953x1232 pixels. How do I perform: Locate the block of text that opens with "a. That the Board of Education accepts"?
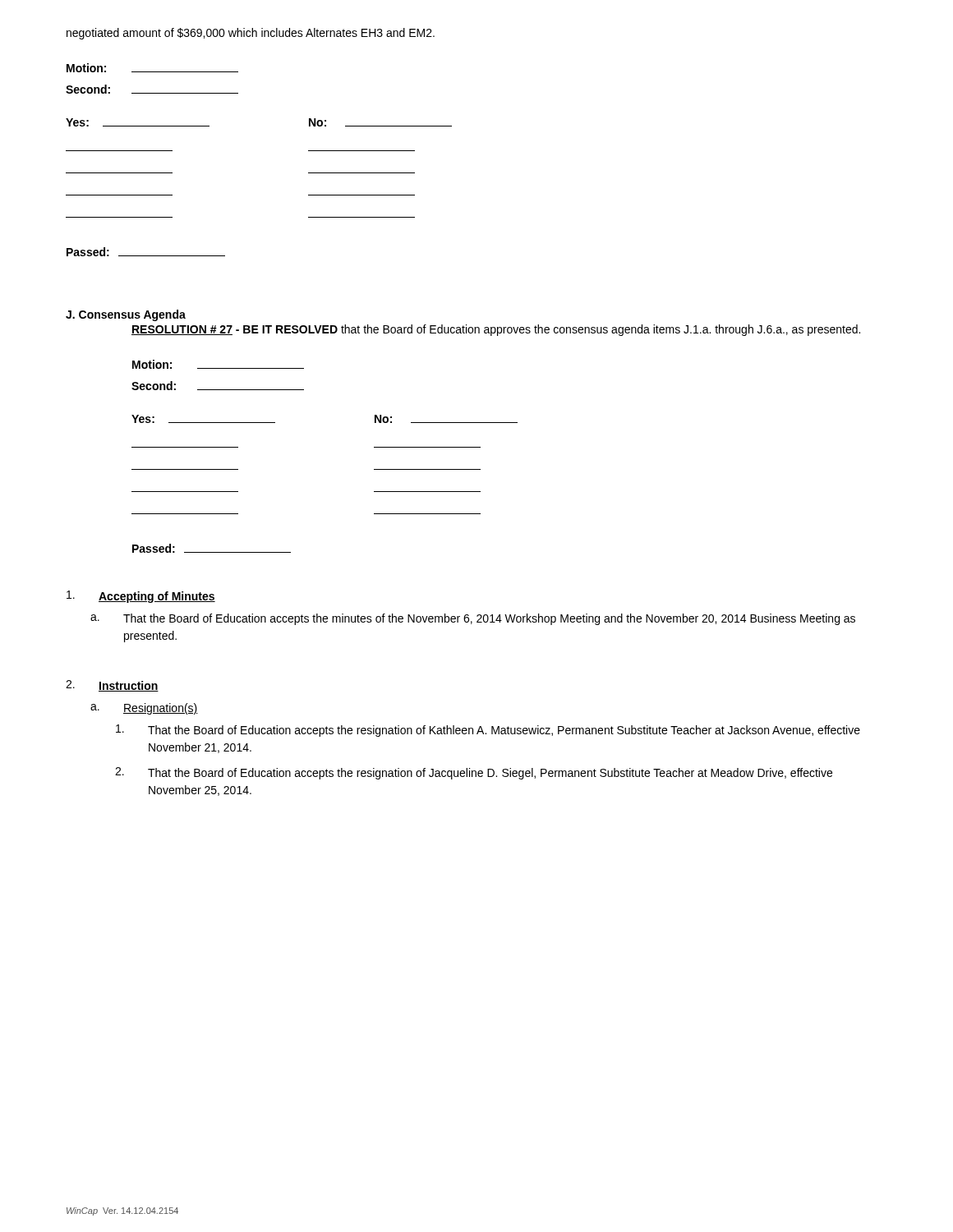[489, 627]
